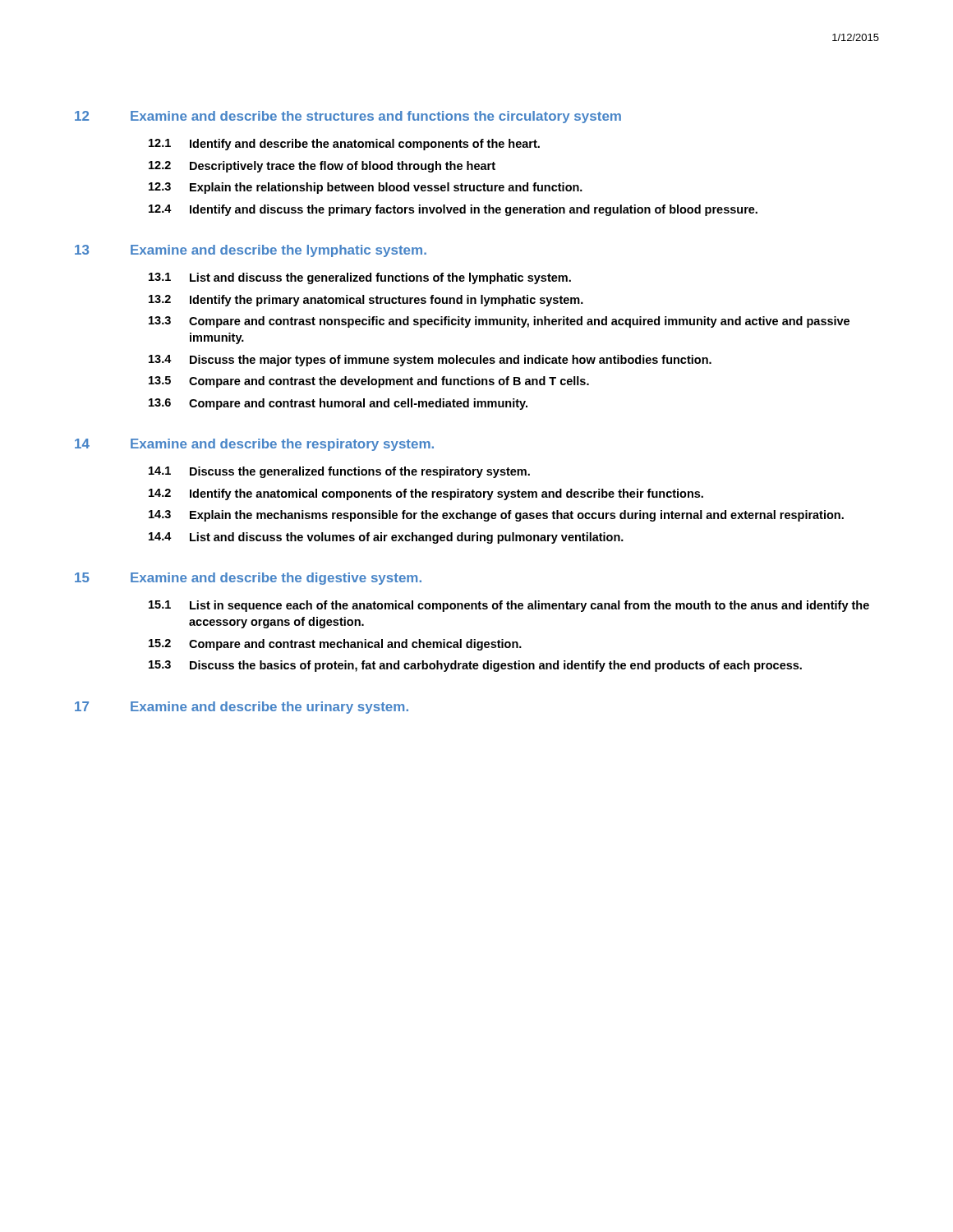
Task: Select the list item with the text "14.4 List and discuss the"
Action: (x=386, y=538)
